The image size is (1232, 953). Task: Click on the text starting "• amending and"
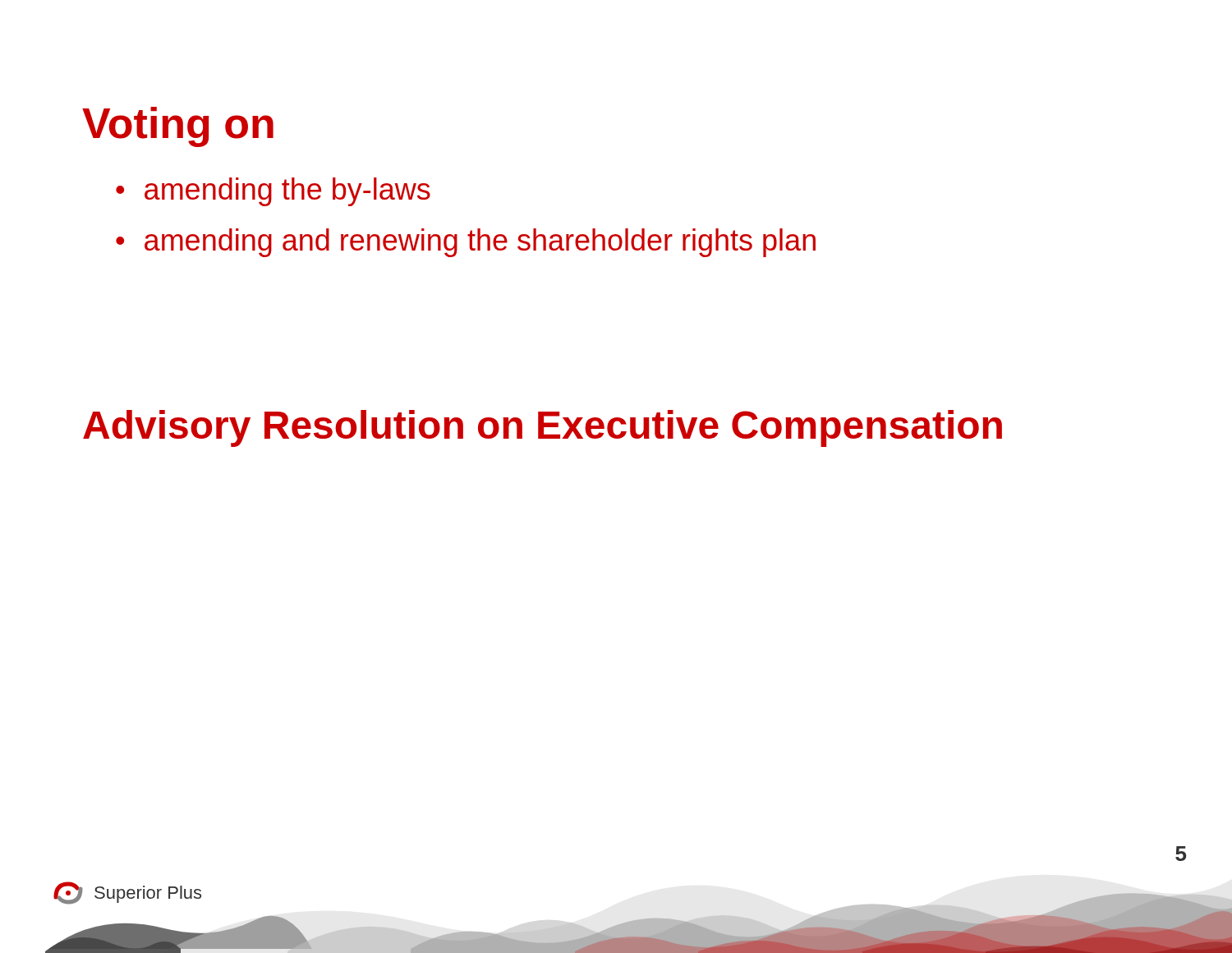466,241
